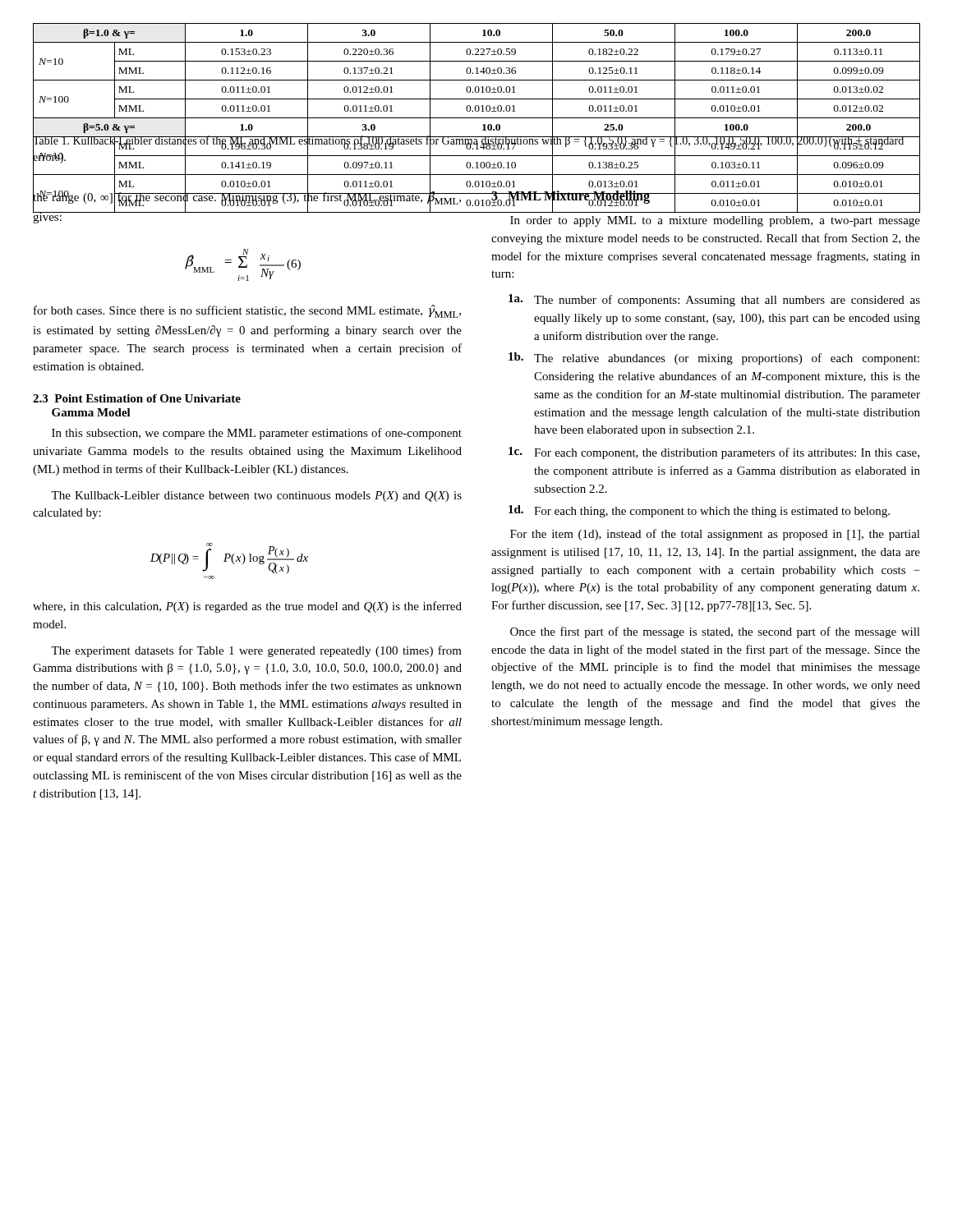The image size is (953, 1232).
Task: Click on the text block starting "D ( P ||"
Action: [247, 558]
